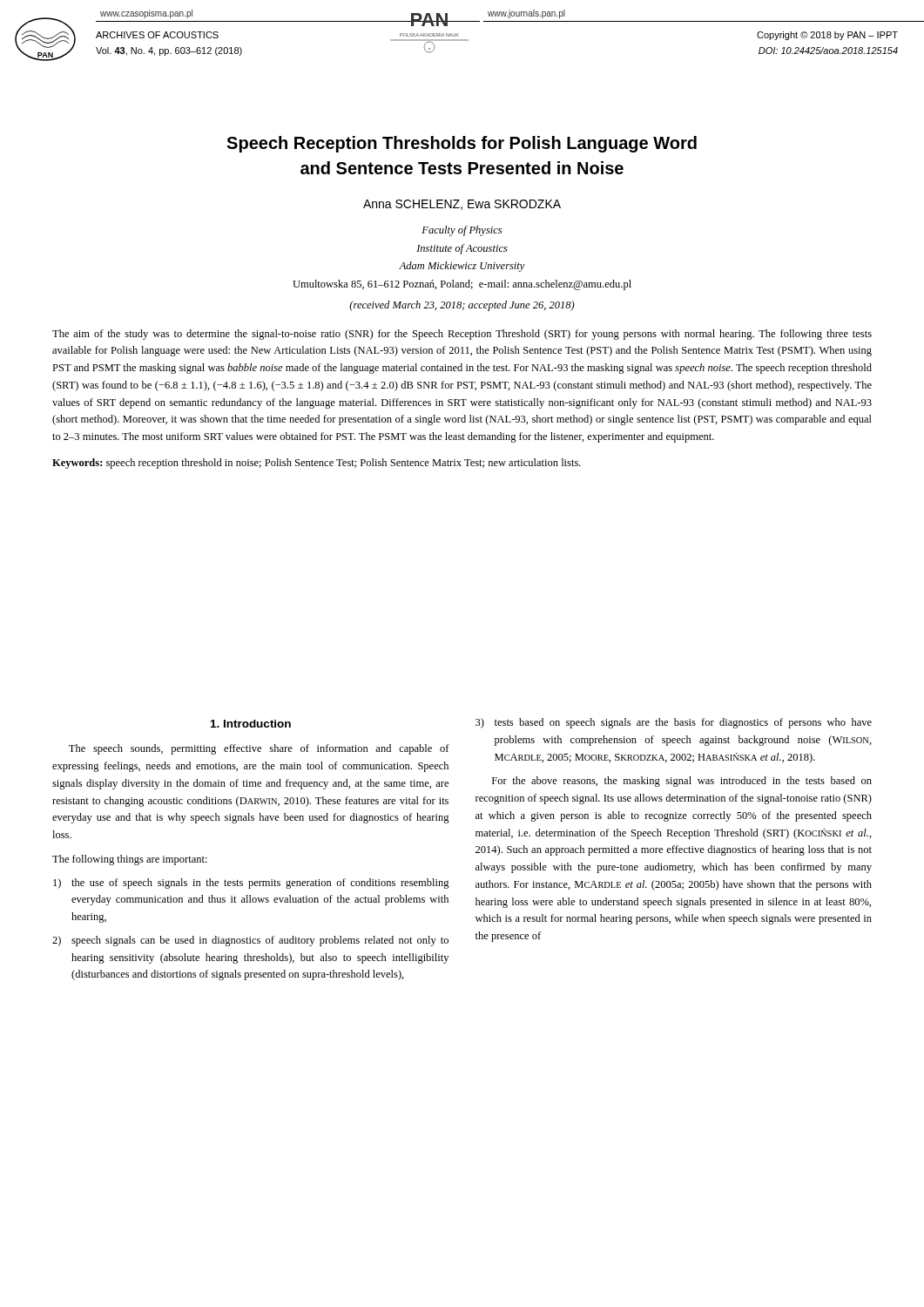This screenshot has width=924, height=1307.
Task: Find the text block starting "Faculty of Physics"
Action: pos(462,257)
